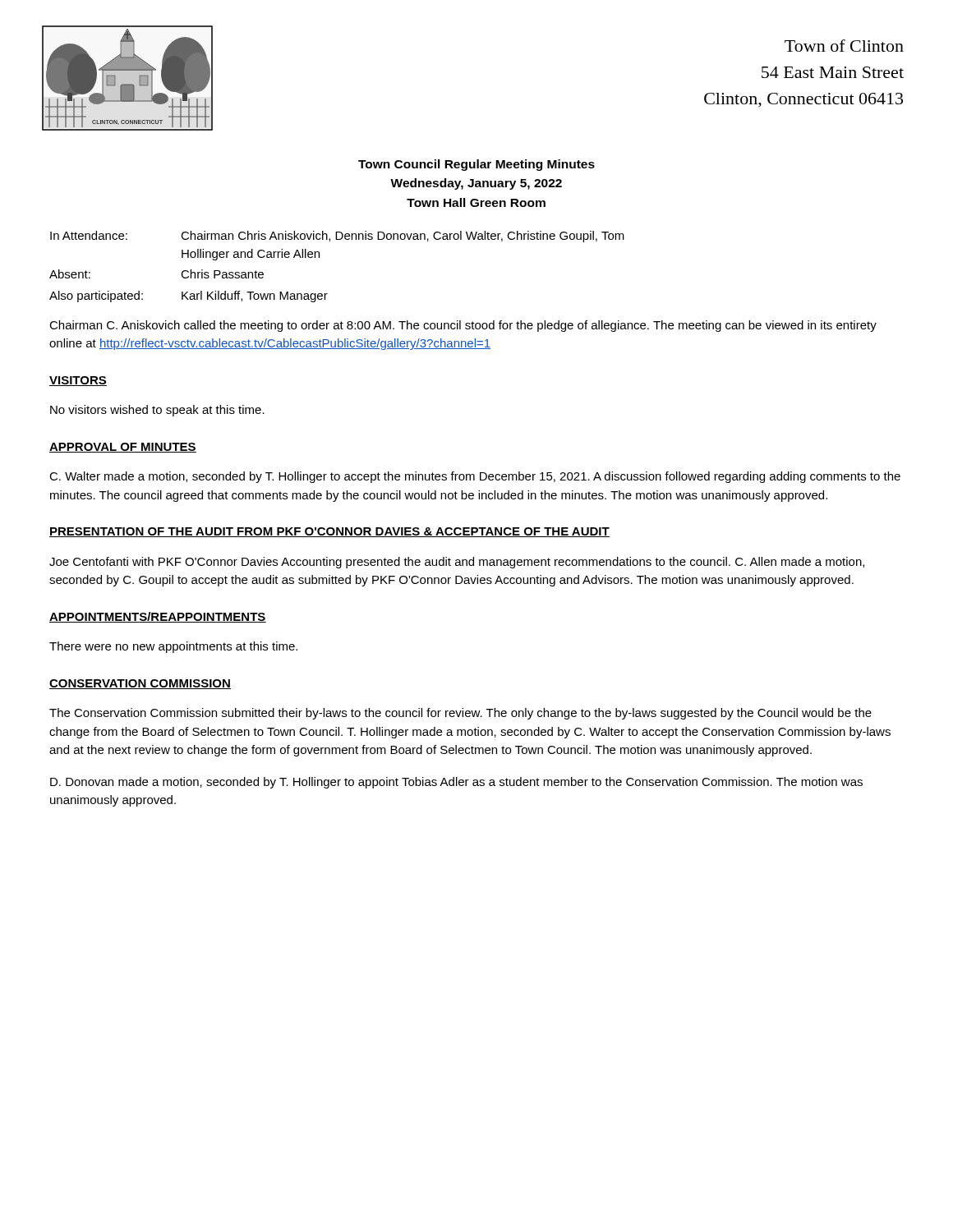The image size is (953, 1232).
Task: Locate the block starting "Joe Centofanti with PKF"
Action: coord(457,570)
